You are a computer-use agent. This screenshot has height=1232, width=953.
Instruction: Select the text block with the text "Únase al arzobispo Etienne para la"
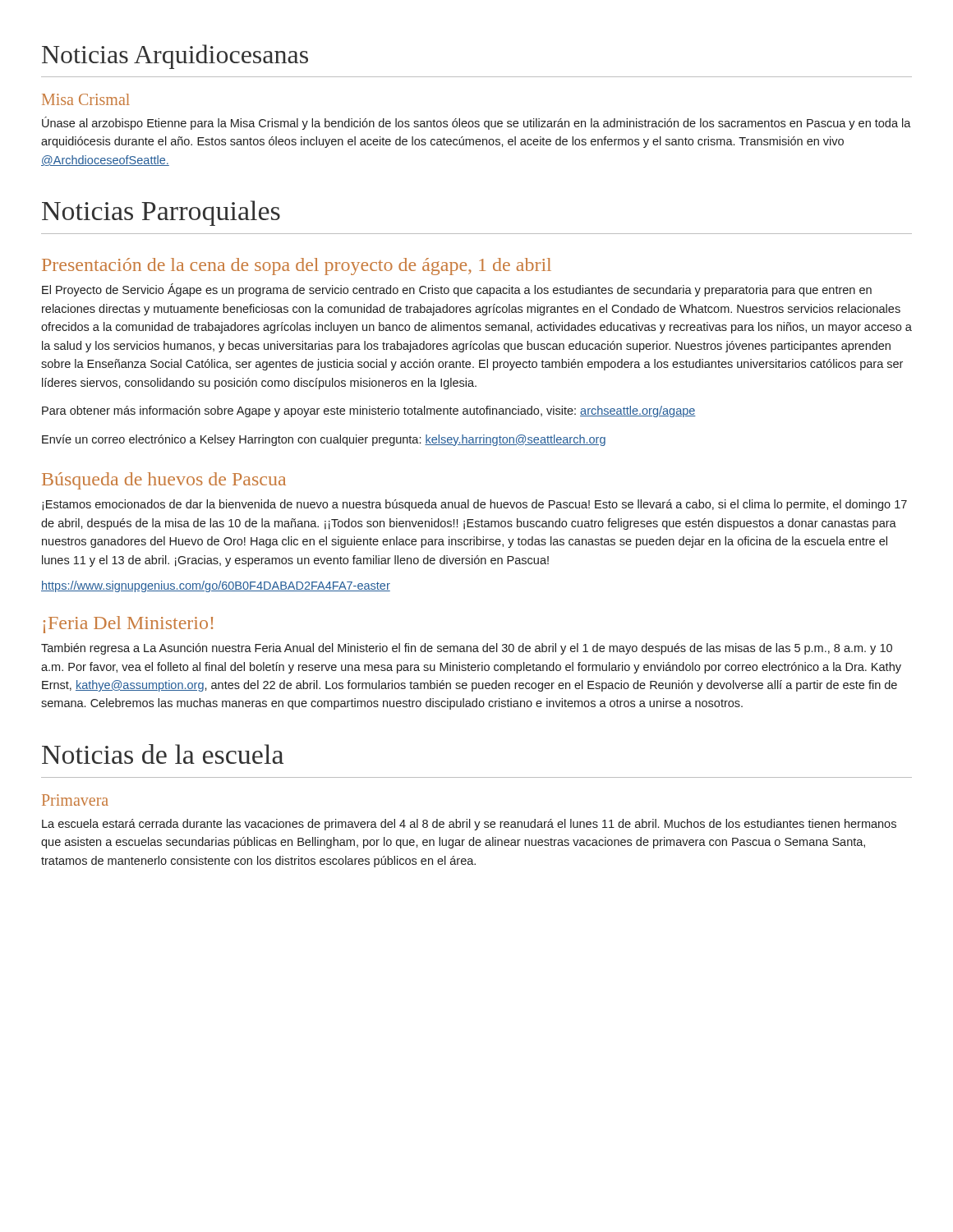pos(476,142)
